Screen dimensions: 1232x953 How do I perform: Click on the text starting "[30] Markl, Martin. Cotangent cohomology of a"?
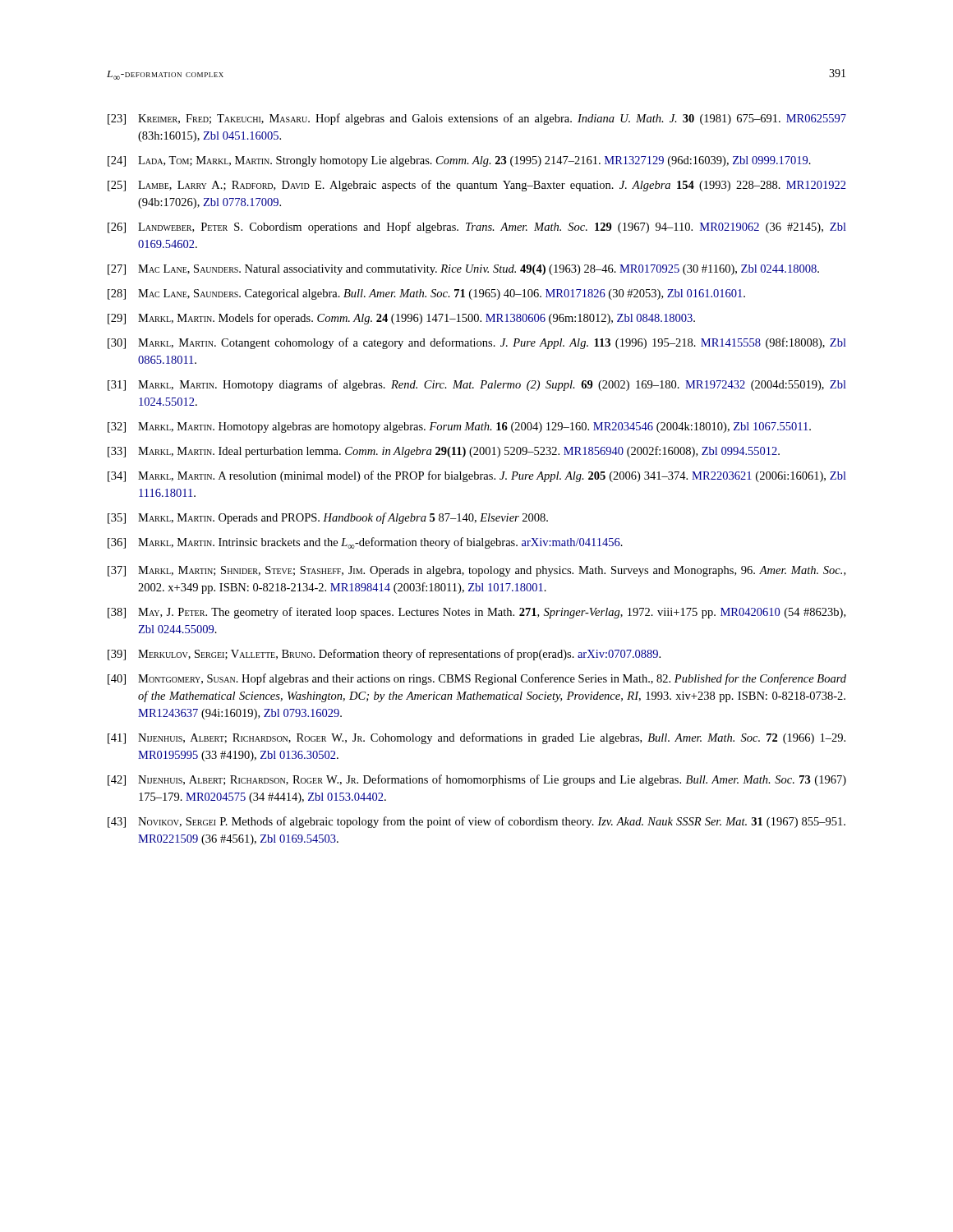(x=476, y=352)
